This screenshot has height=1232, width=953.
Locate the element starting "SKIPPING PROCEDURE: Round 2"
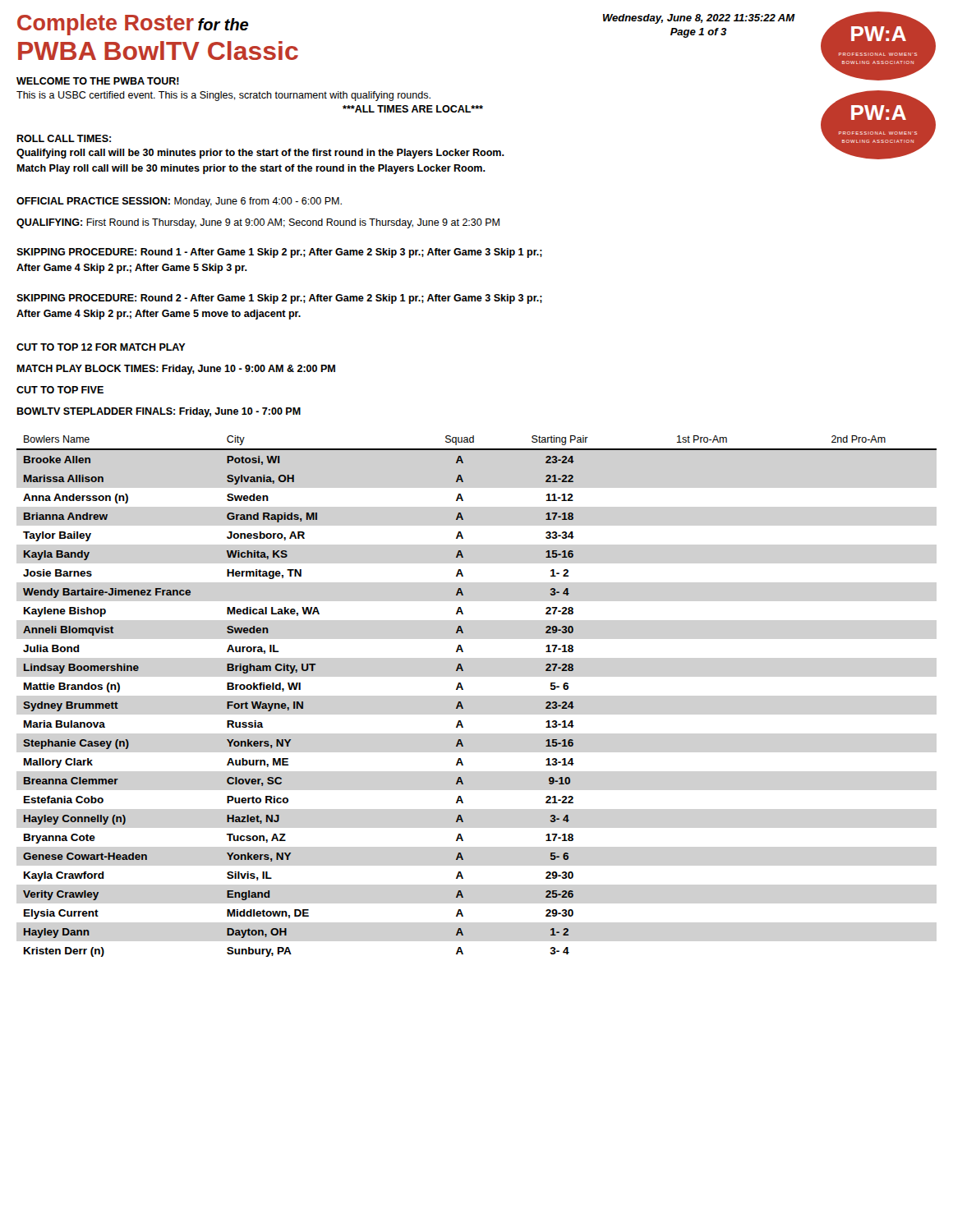coord(413,307)
